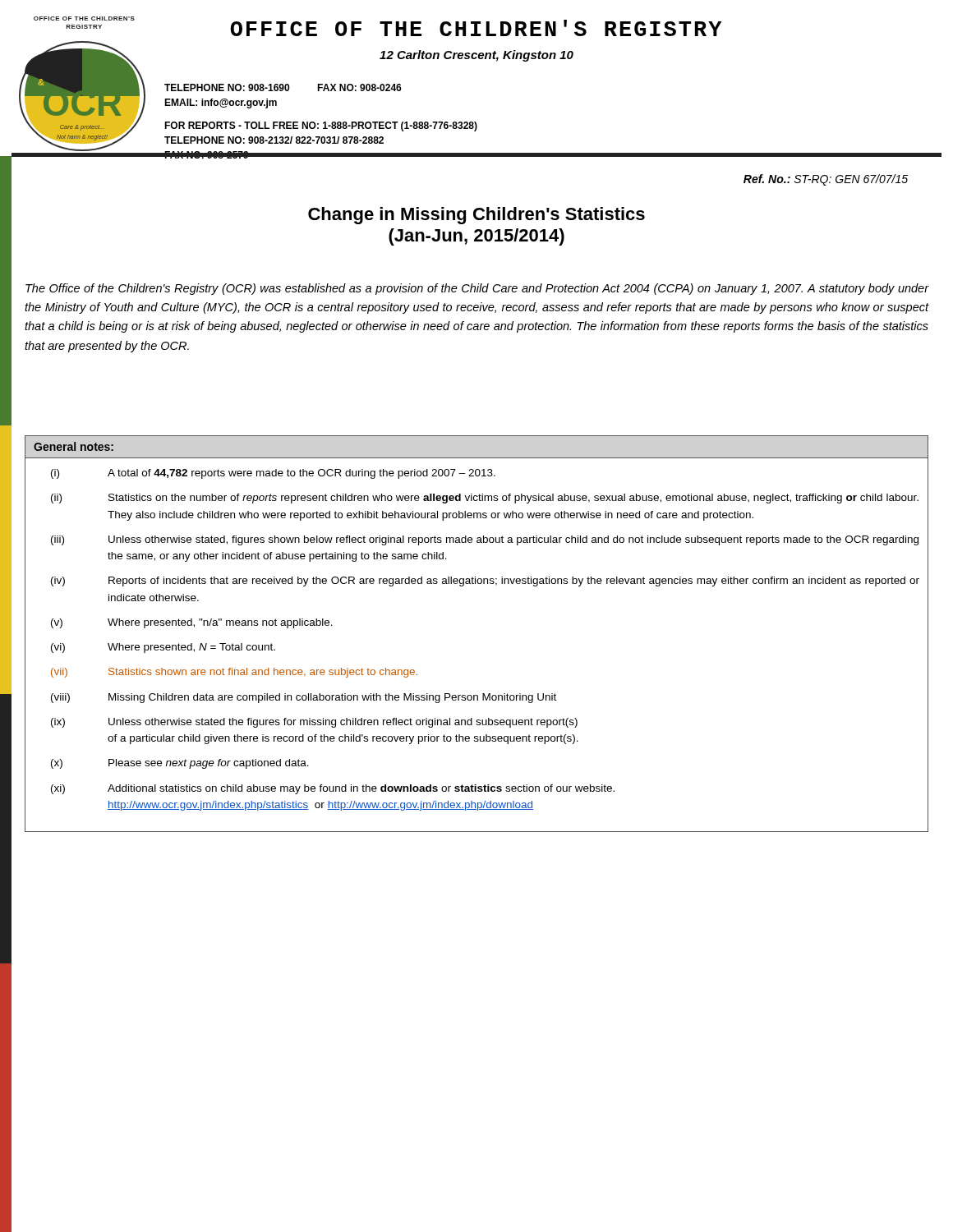Find the list item with the text "(viii) Missing Children"
This screenshot has width=953, height=1232.
[x=476, y=697]
